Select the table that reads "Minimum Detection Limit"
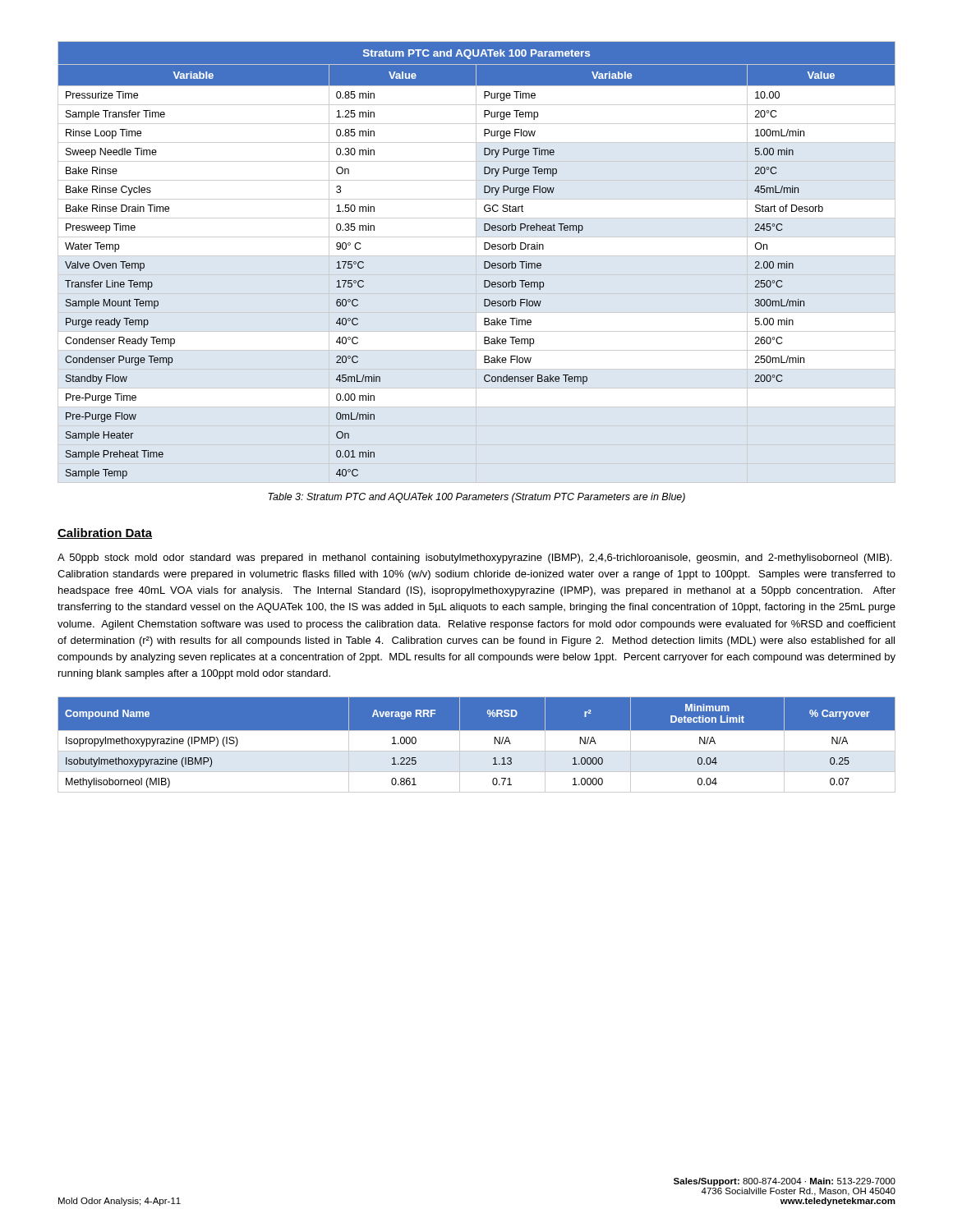 click(x=476, y=745)
